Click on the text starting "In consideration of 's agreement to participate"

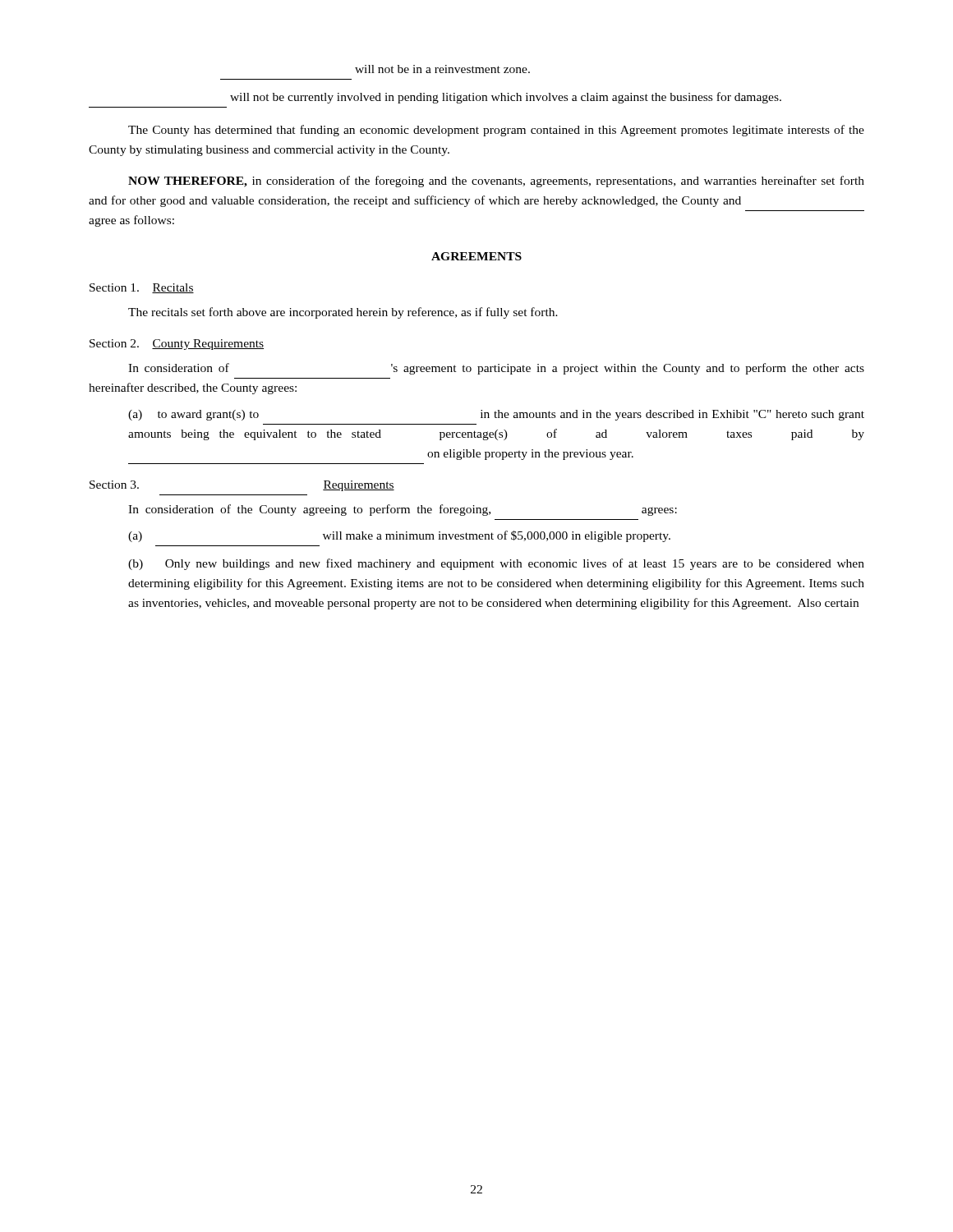pos(476,376)
